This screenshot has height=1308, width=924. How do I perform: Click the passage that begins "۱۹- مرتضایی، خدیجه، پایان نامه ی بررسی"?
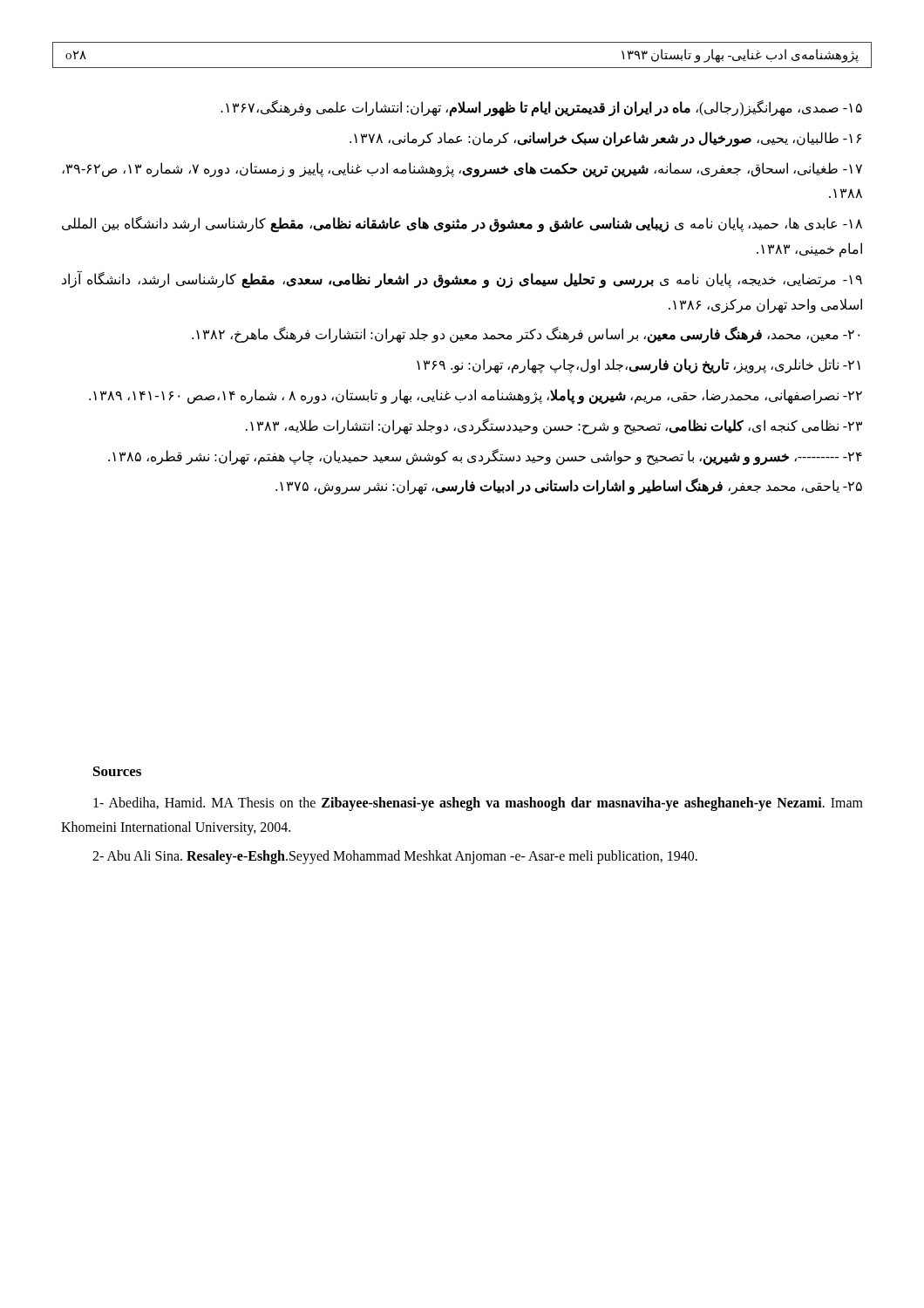[462, 292]
